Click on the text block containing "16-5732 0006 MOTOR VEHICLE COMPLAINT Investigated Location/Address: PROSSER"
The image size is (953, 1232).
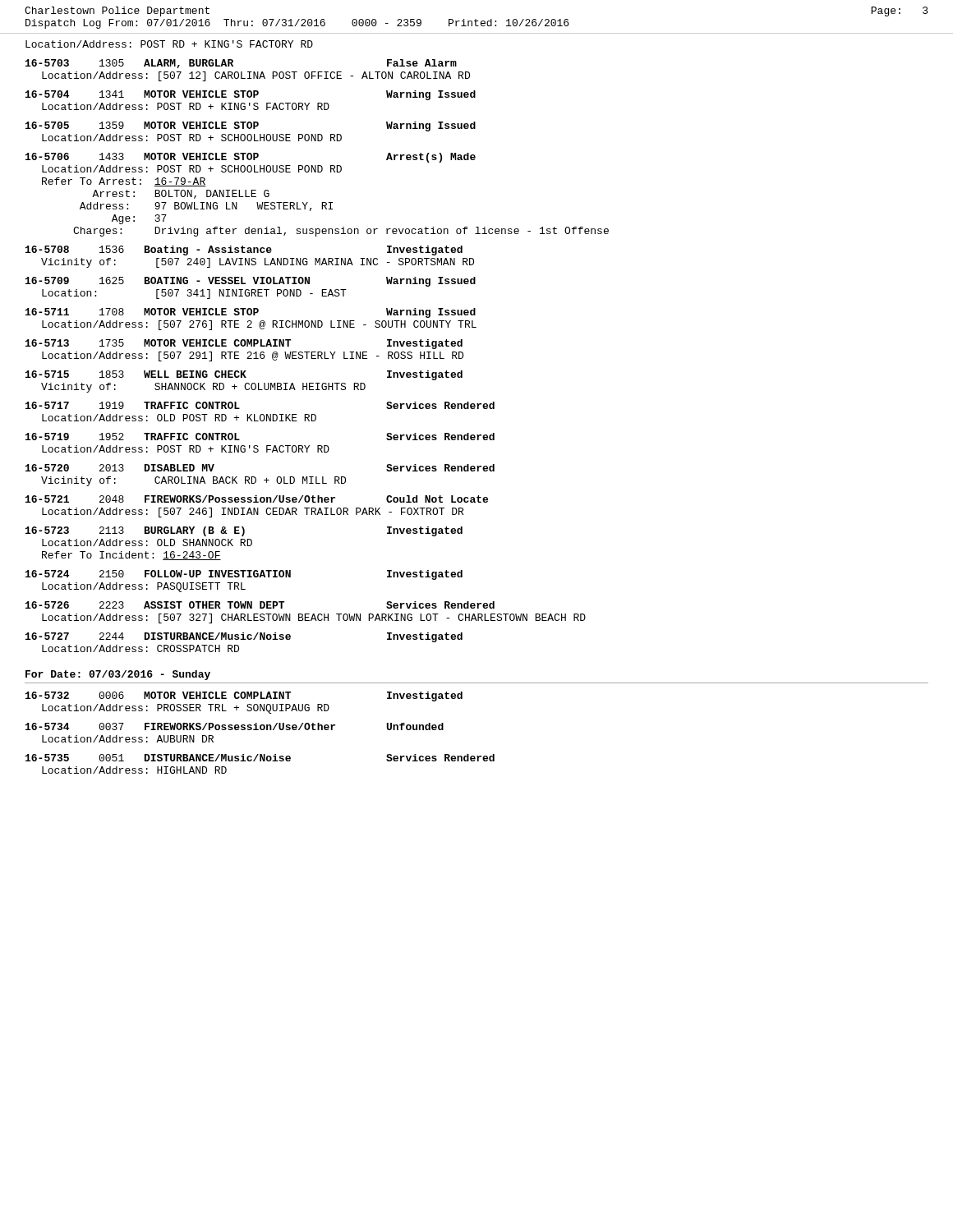244,696
